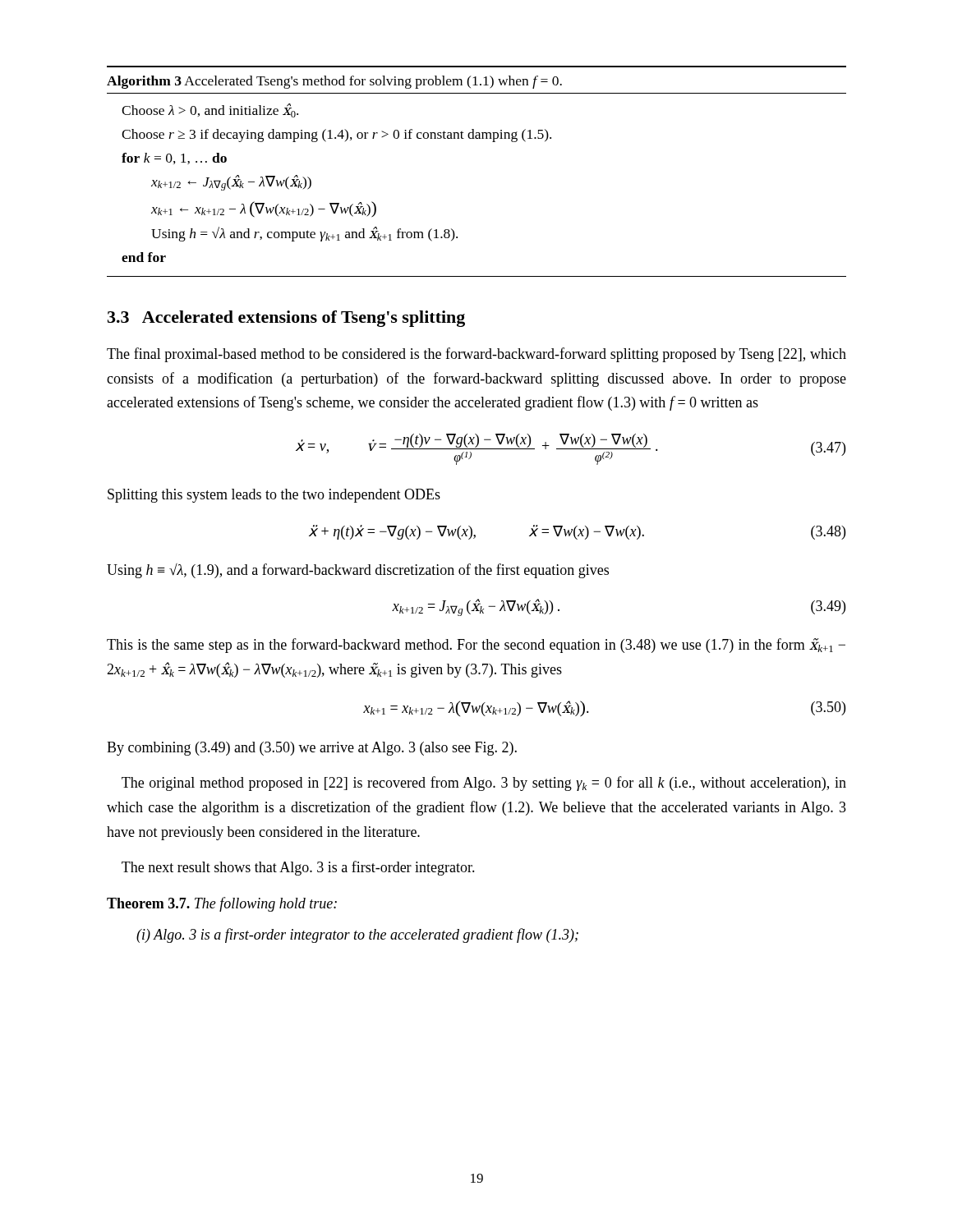
Task: Point to the block beginning "(i) Algo. 3 is a first-order integrator"
Action: tap(358, 935)
